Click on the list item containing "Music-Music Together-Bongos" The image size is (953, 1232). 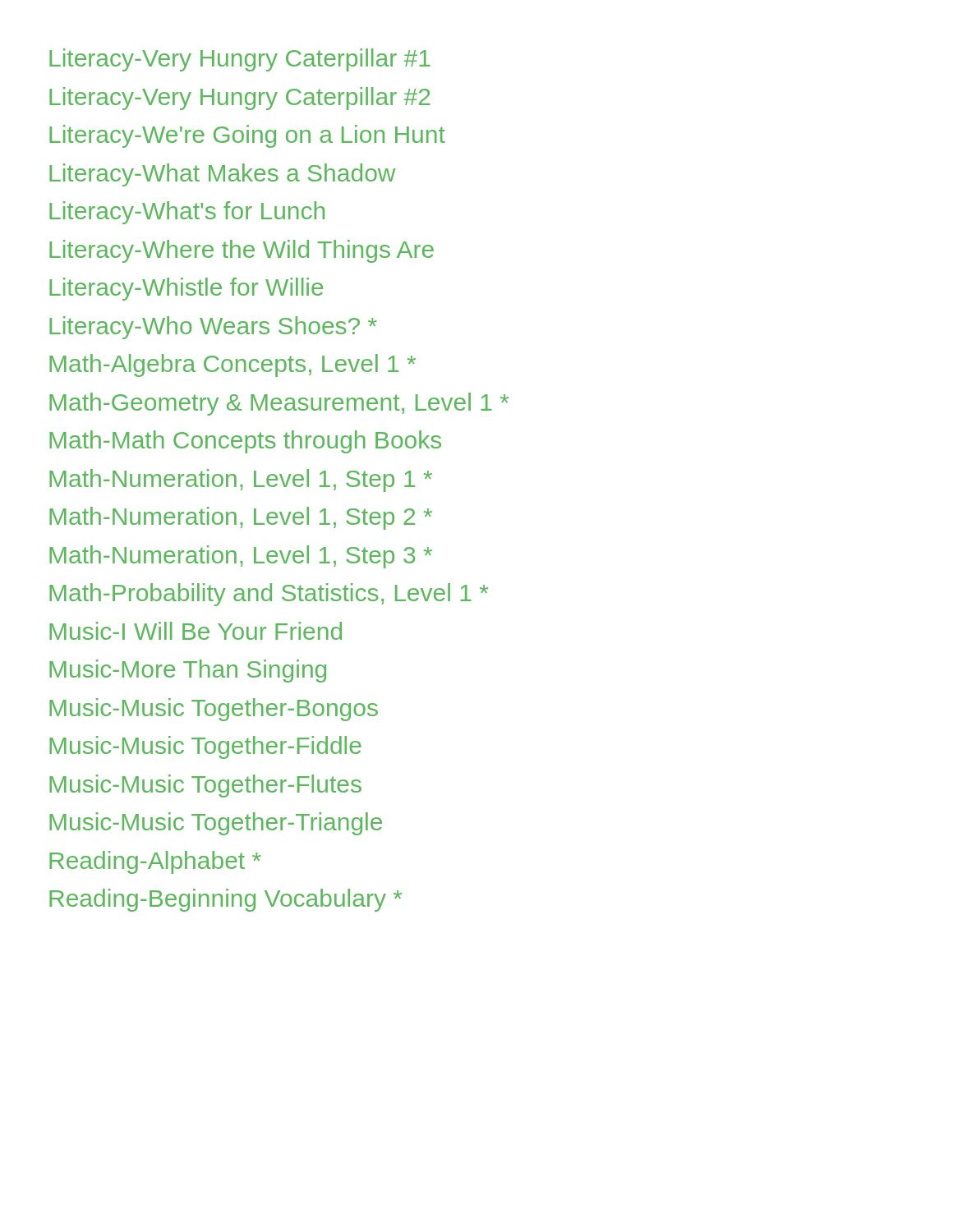(x=213, y=707)
